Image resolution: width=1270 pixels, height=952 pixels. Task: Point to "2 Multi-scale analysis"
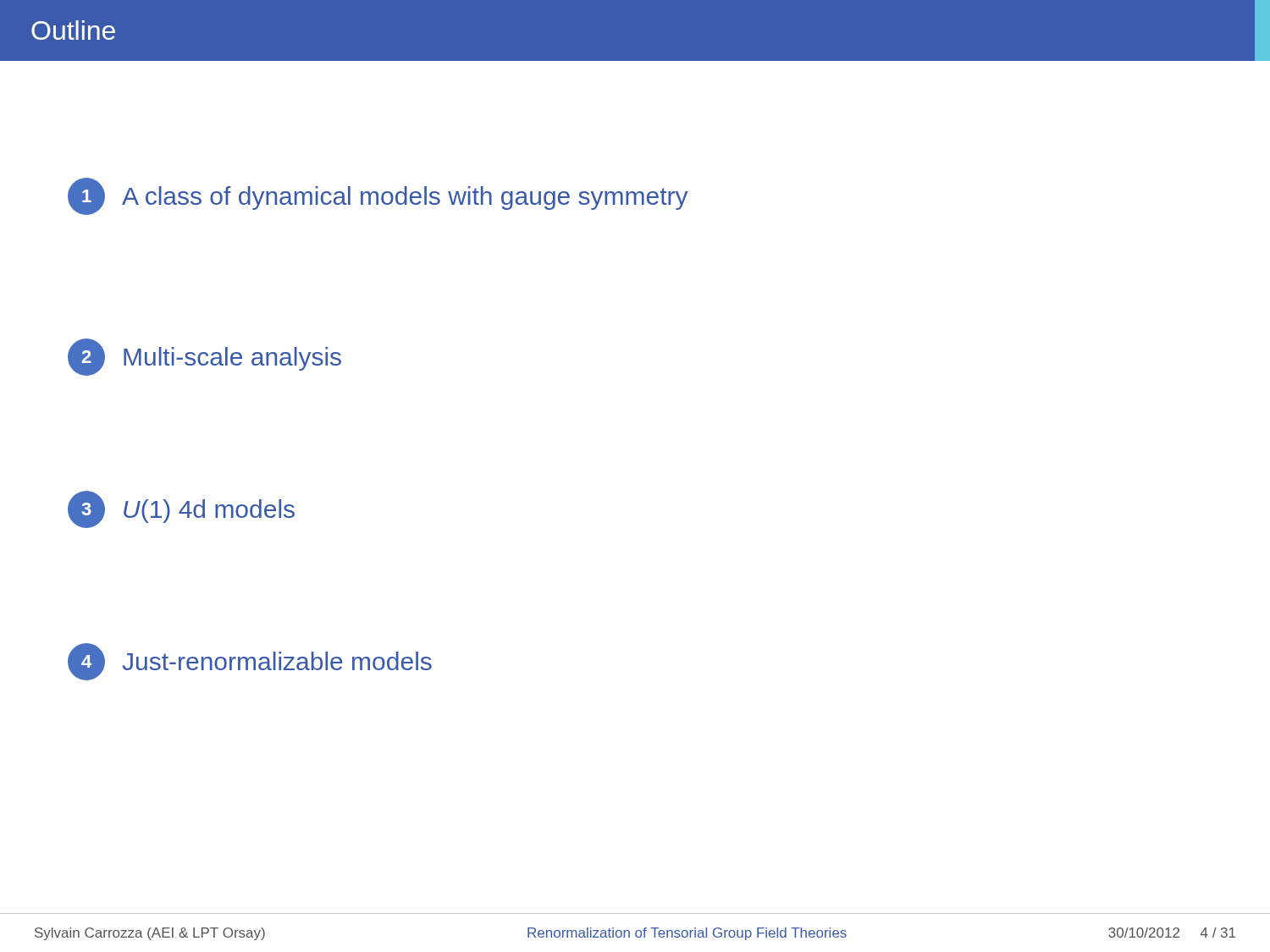click(205, 357)
